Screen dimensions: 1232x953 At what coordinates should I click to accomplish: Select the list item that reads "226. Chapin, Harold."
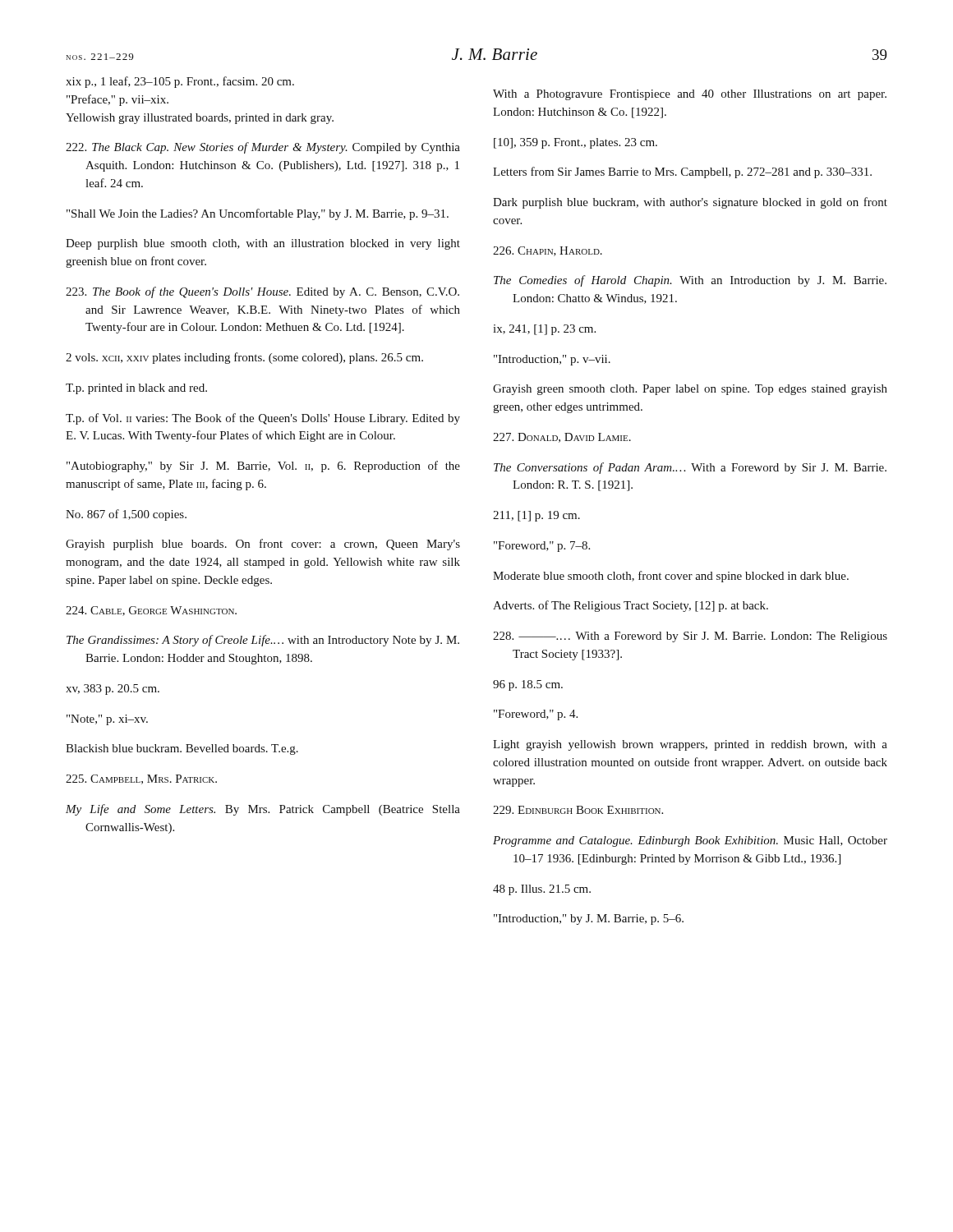(x=548, y=251)
